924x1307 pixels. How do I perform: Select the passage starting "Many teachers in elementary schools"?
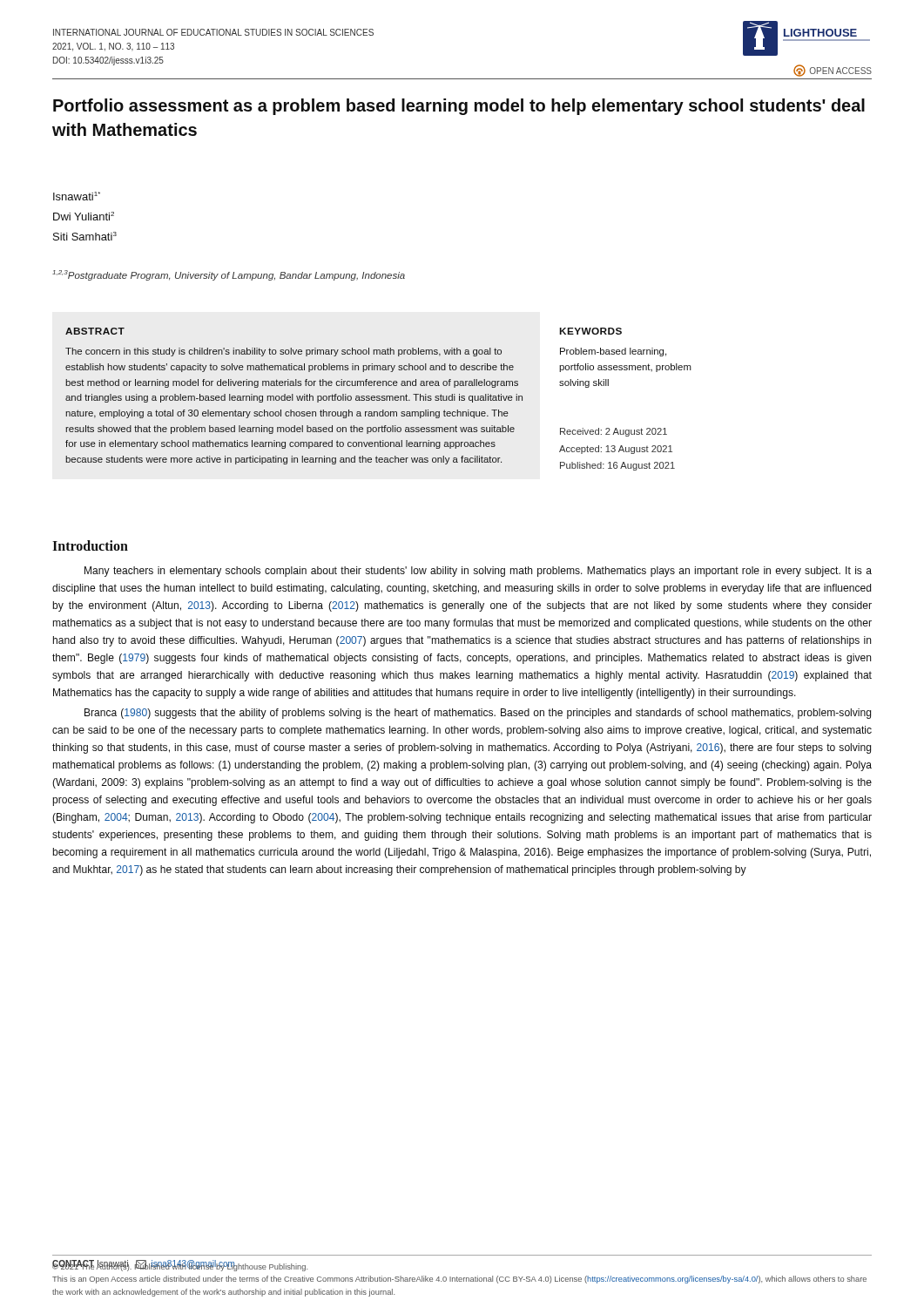462,632
